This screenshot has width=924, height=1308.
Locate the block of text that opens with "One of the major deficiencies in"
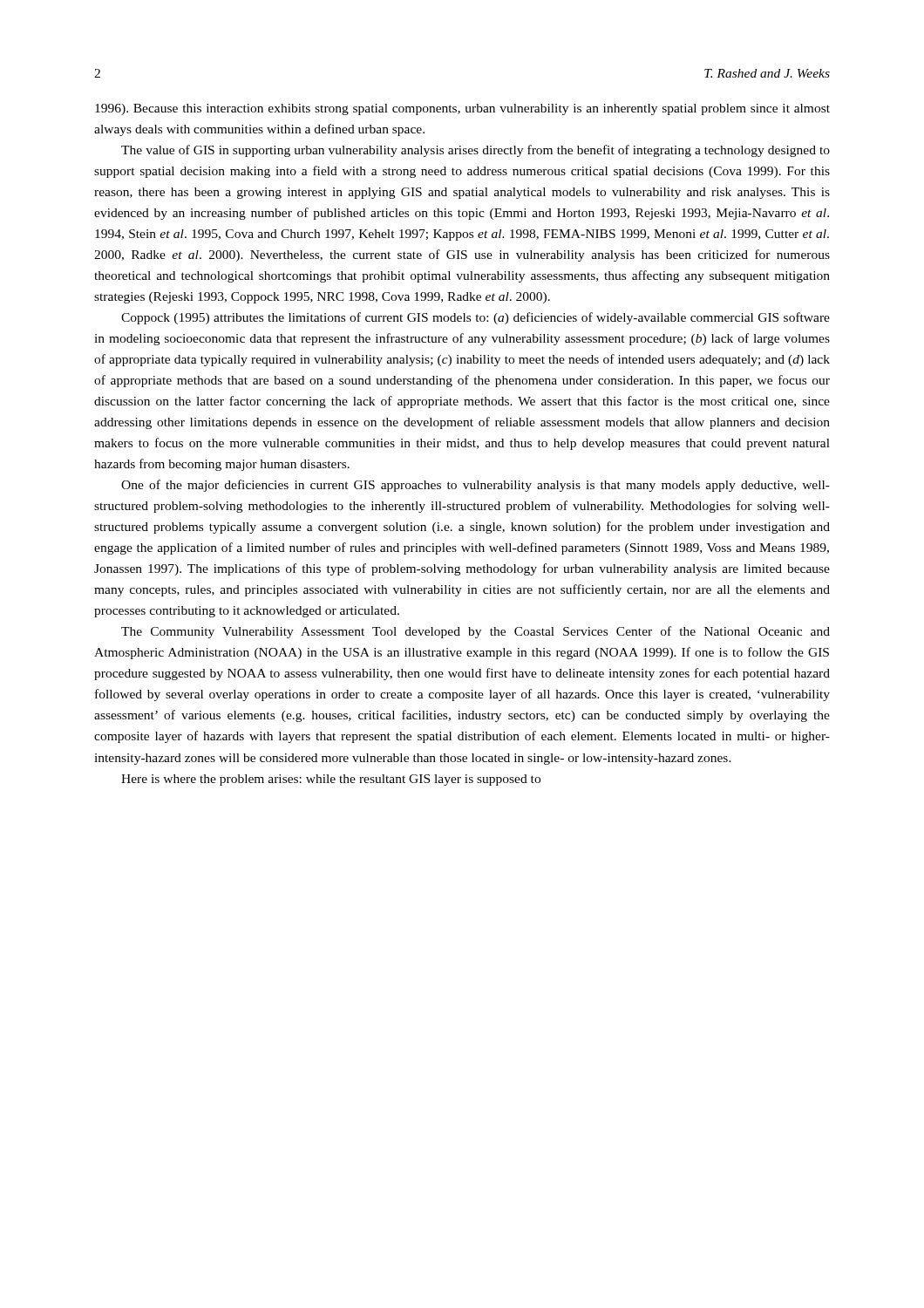[462, 548]
